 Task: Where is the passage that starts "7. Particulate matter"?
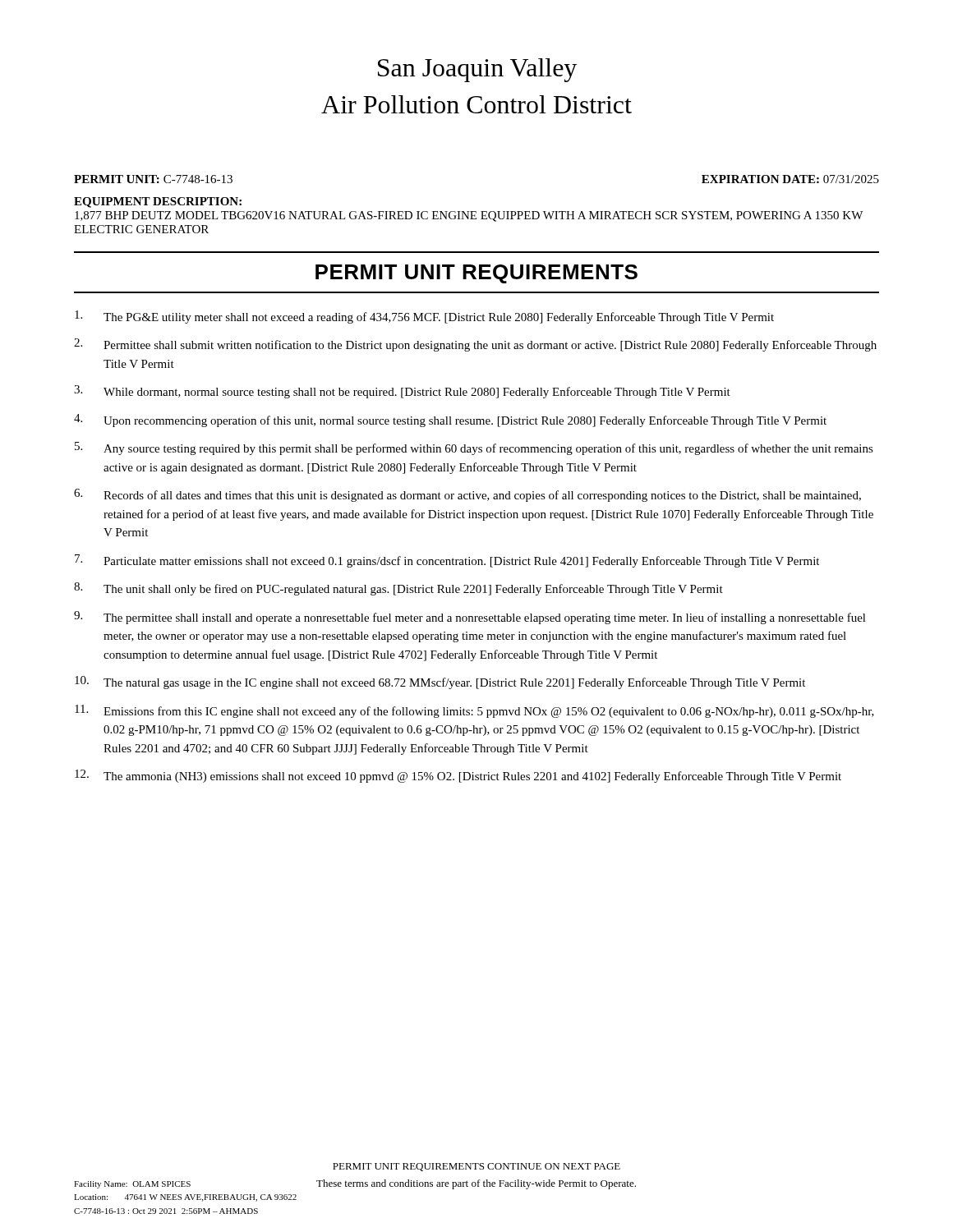[476, 561]
